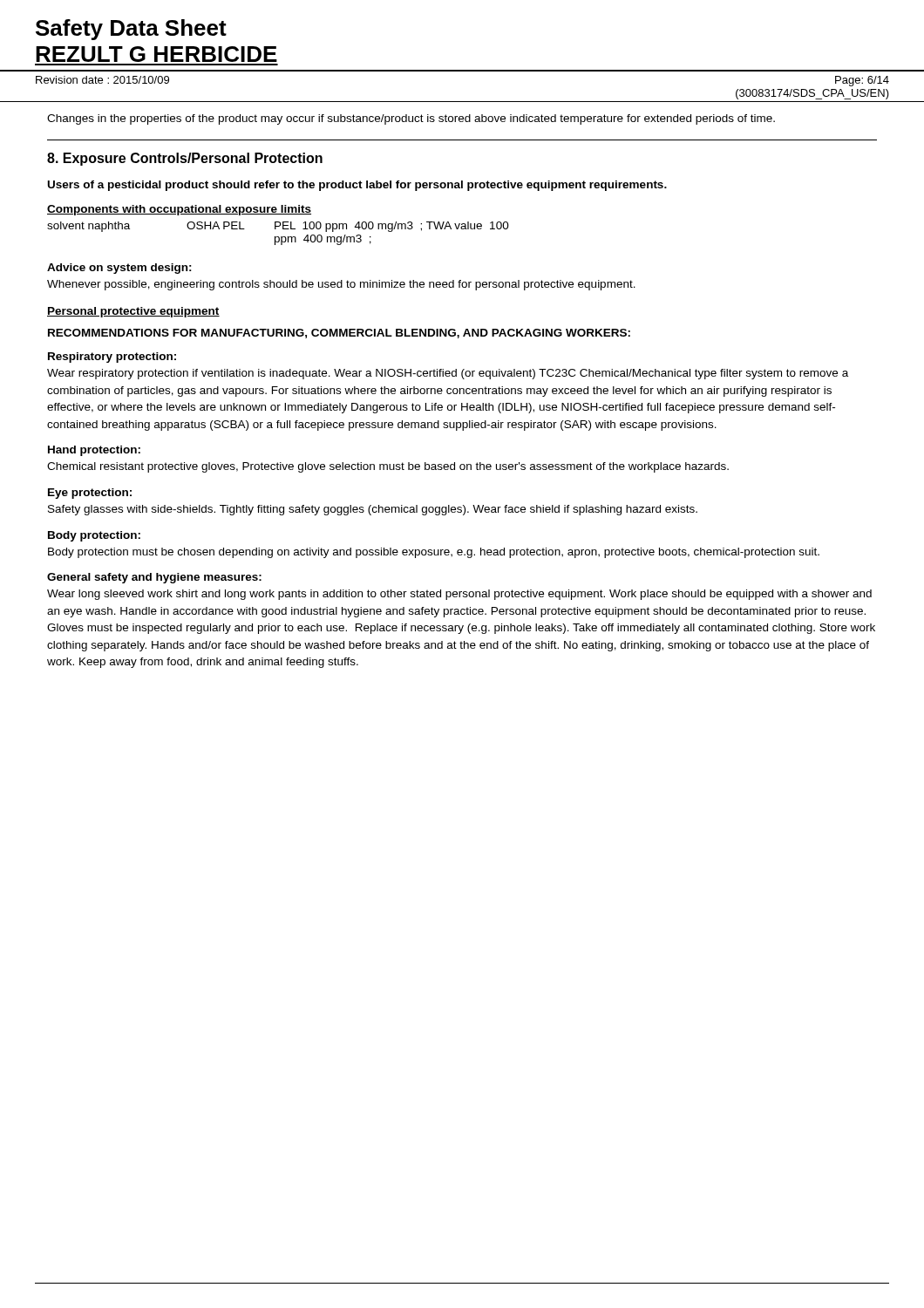The image size is (924, 1308).
Task: Locate the text block that reads "RECOMMENDATIONS FOR MANUFACTURING,"
Action: (462, 333)
